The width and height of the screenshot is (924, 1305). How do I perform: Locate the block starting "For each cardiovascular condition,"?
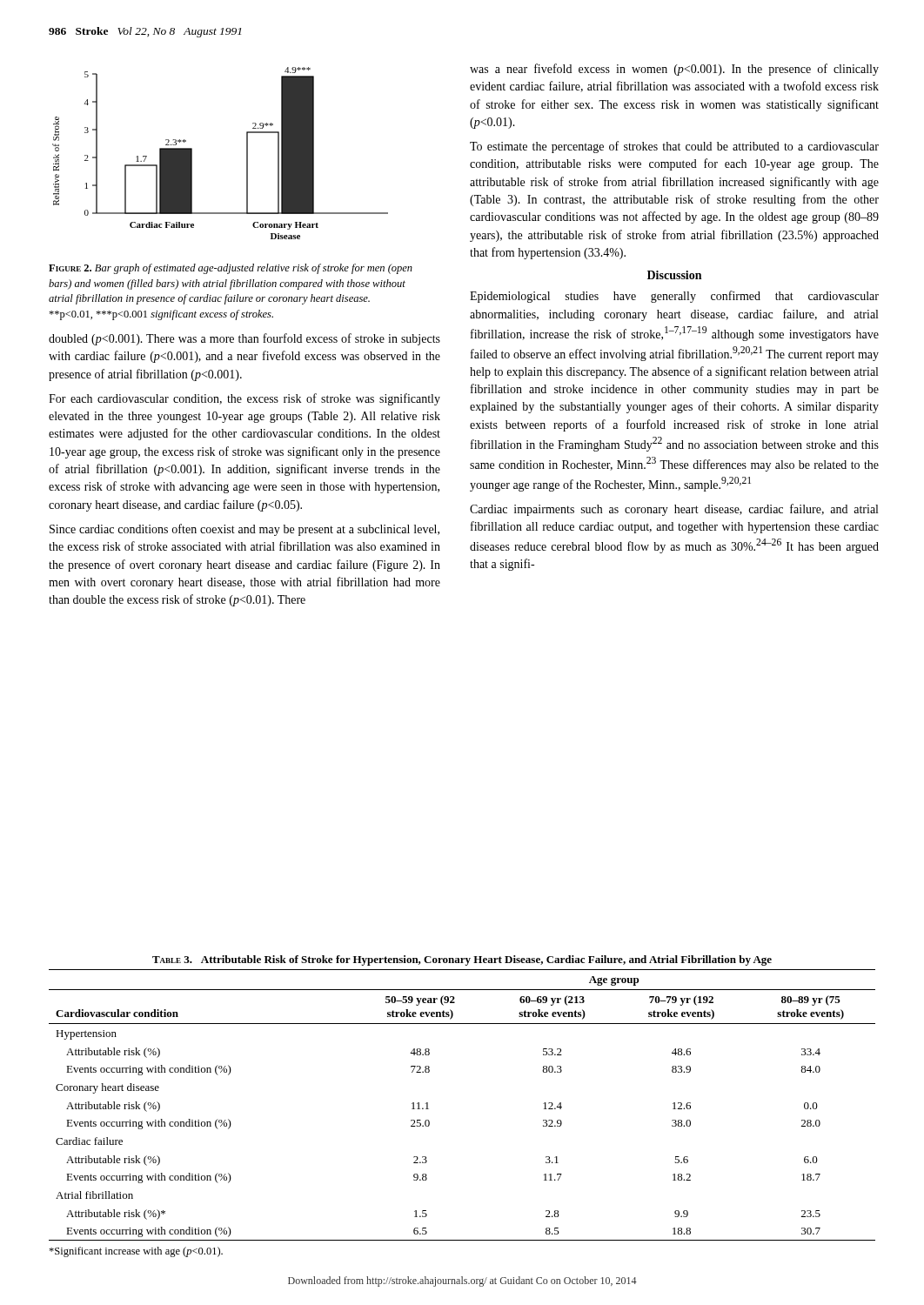(244, 452)
